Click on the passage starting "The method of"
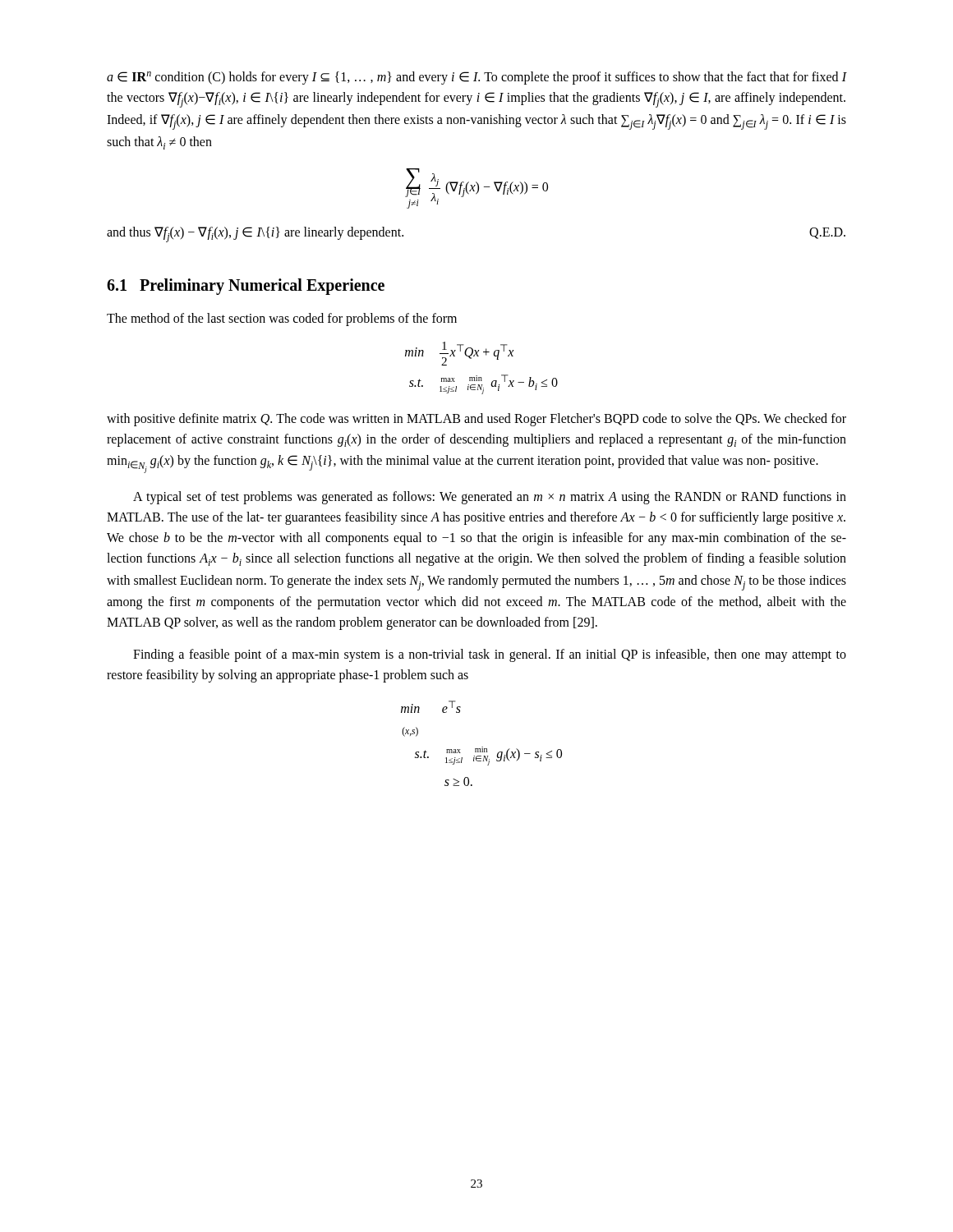The height and width of the screenshot is (1232, 953). click(282, 319)
